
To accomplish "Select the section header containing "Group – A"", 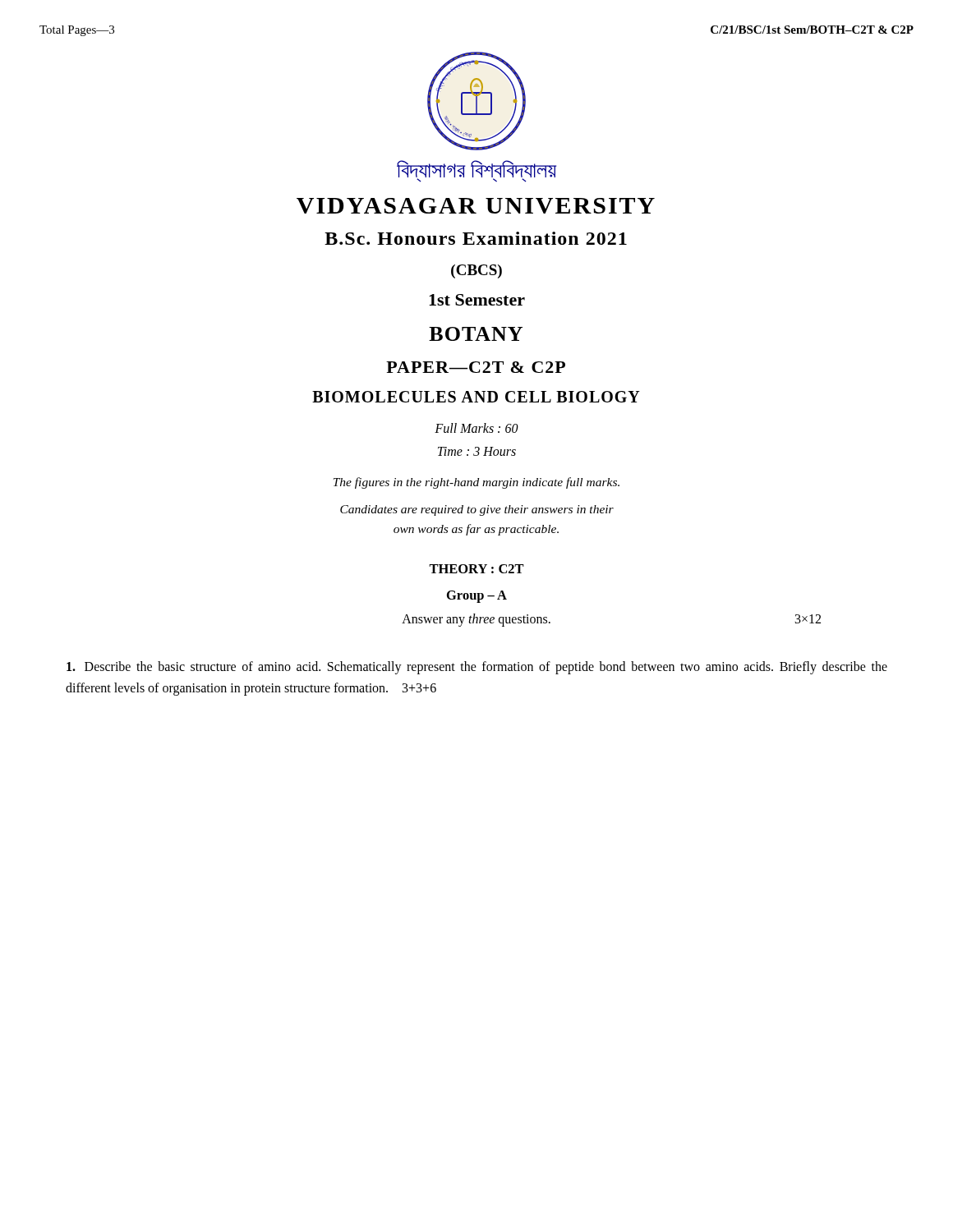I will [476, 595].
